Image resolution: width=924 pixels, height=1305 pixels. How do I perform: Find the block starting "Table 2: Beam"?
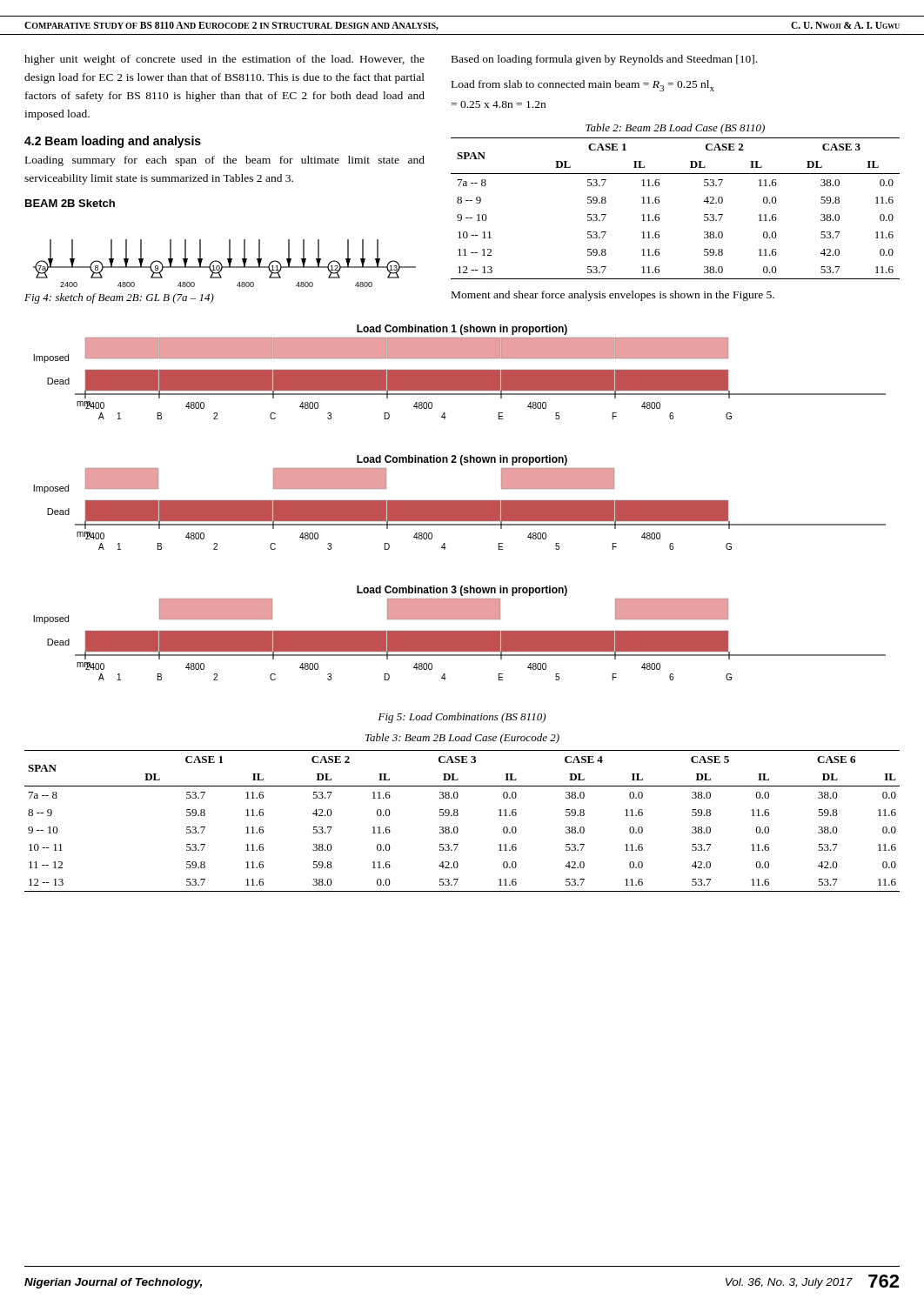point(675,127)
